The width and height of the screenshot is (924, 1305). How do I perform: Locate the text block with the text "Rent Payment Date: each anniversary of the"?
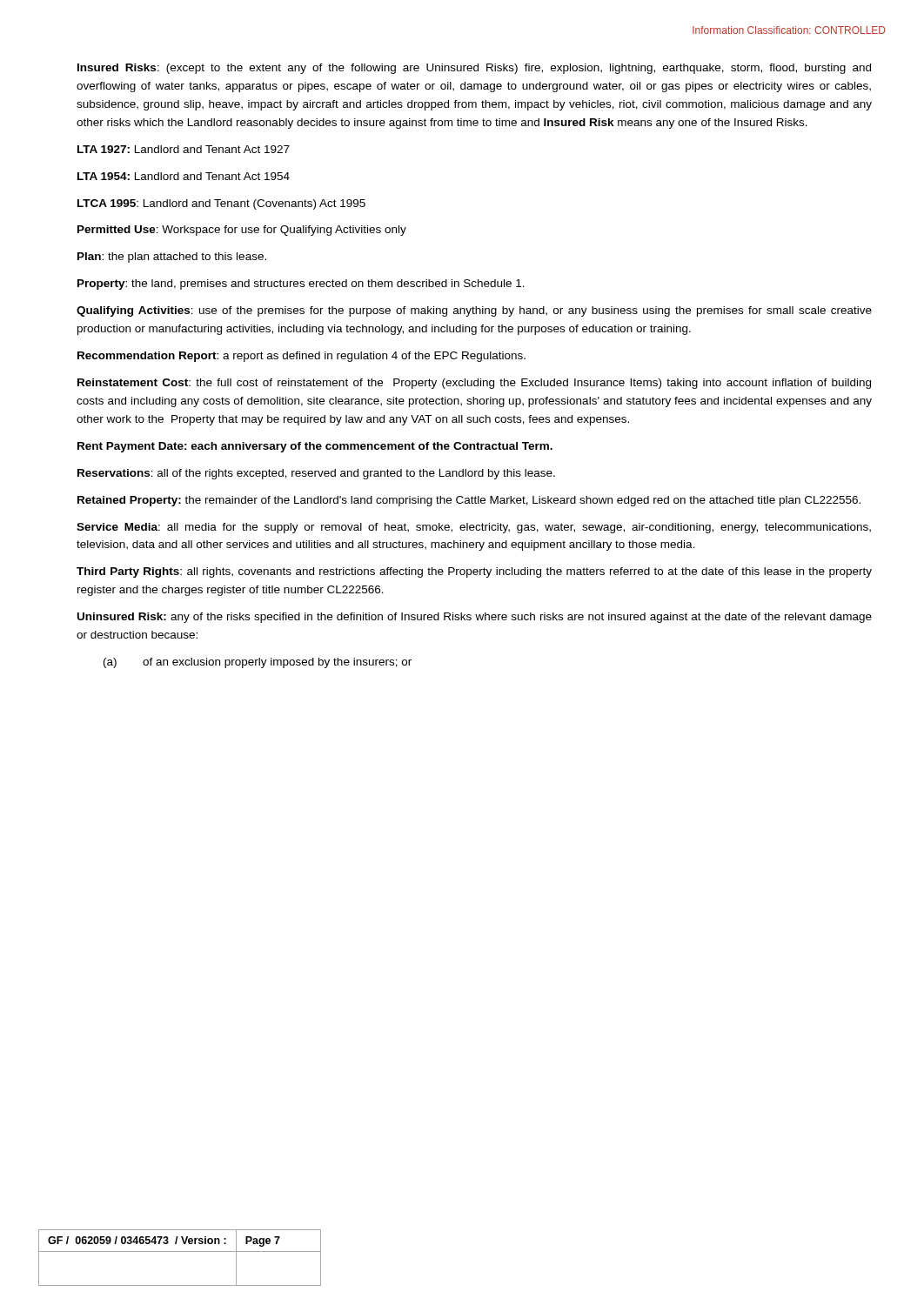[x=315, y=446]
